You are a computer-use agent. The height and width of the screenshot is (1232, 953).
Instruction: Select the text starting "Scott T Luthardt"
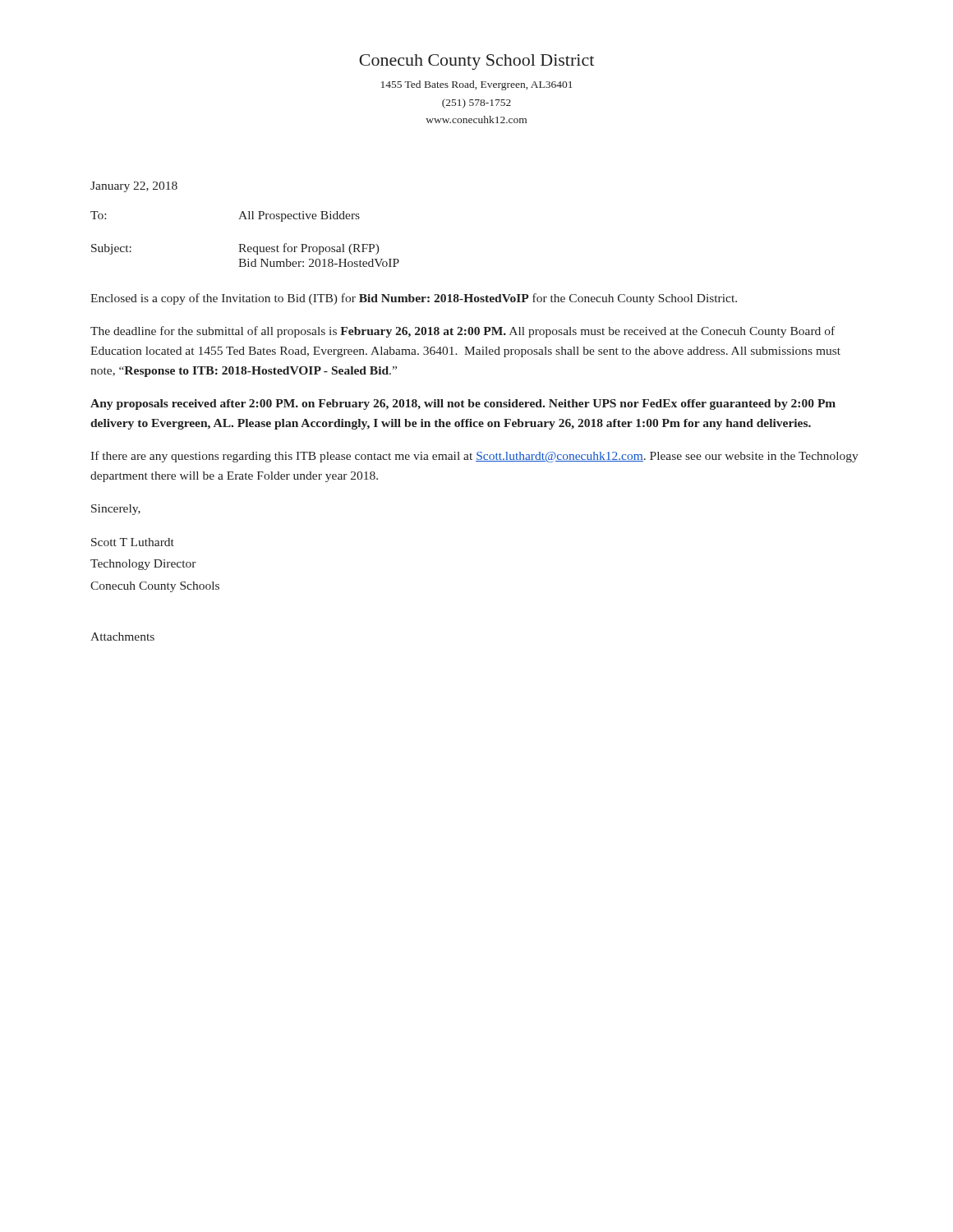(x=155, y=563)
